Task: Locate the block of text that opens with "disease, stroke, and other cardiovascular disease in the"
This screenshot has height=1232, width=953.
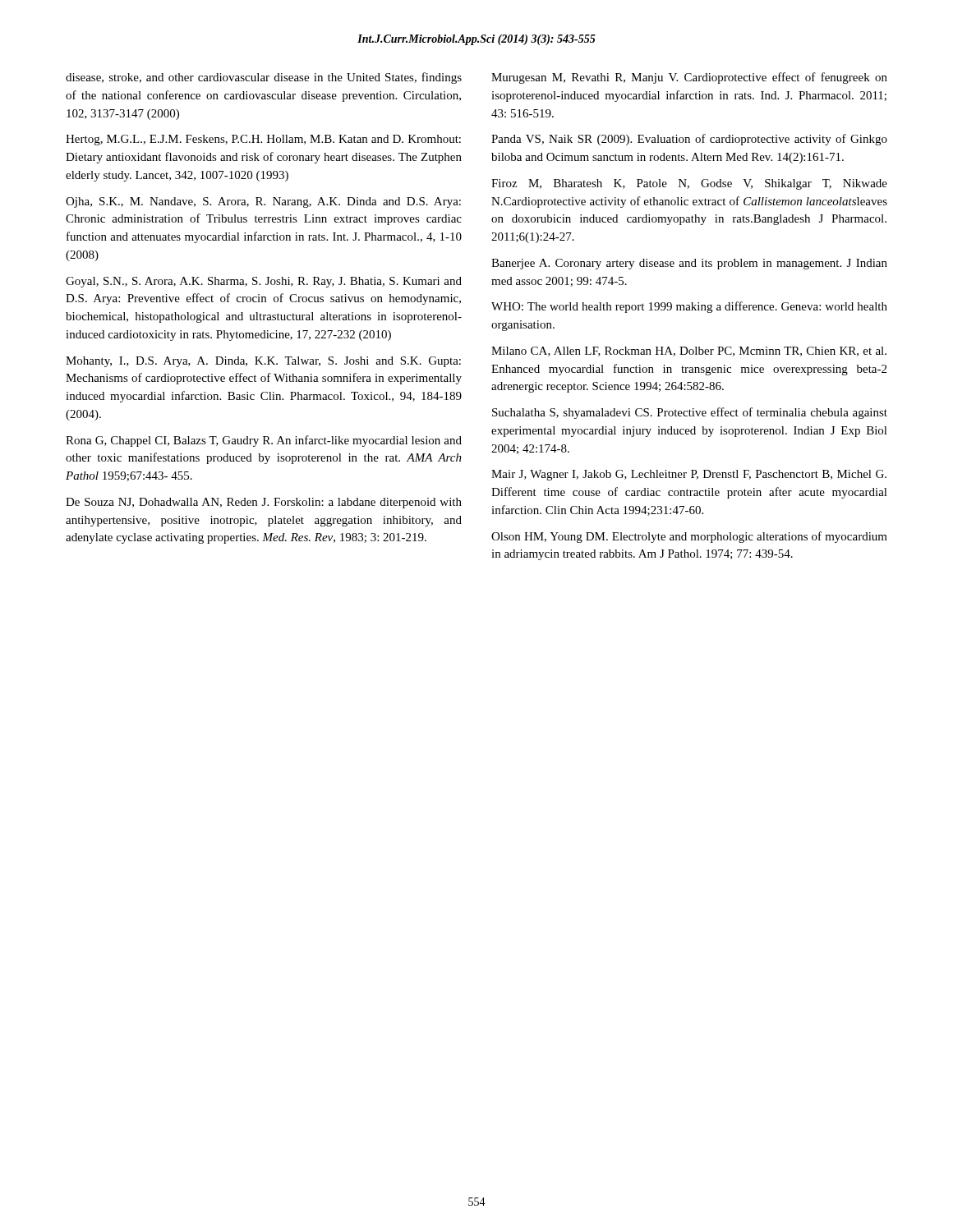Action: click(x=264, y=95)
